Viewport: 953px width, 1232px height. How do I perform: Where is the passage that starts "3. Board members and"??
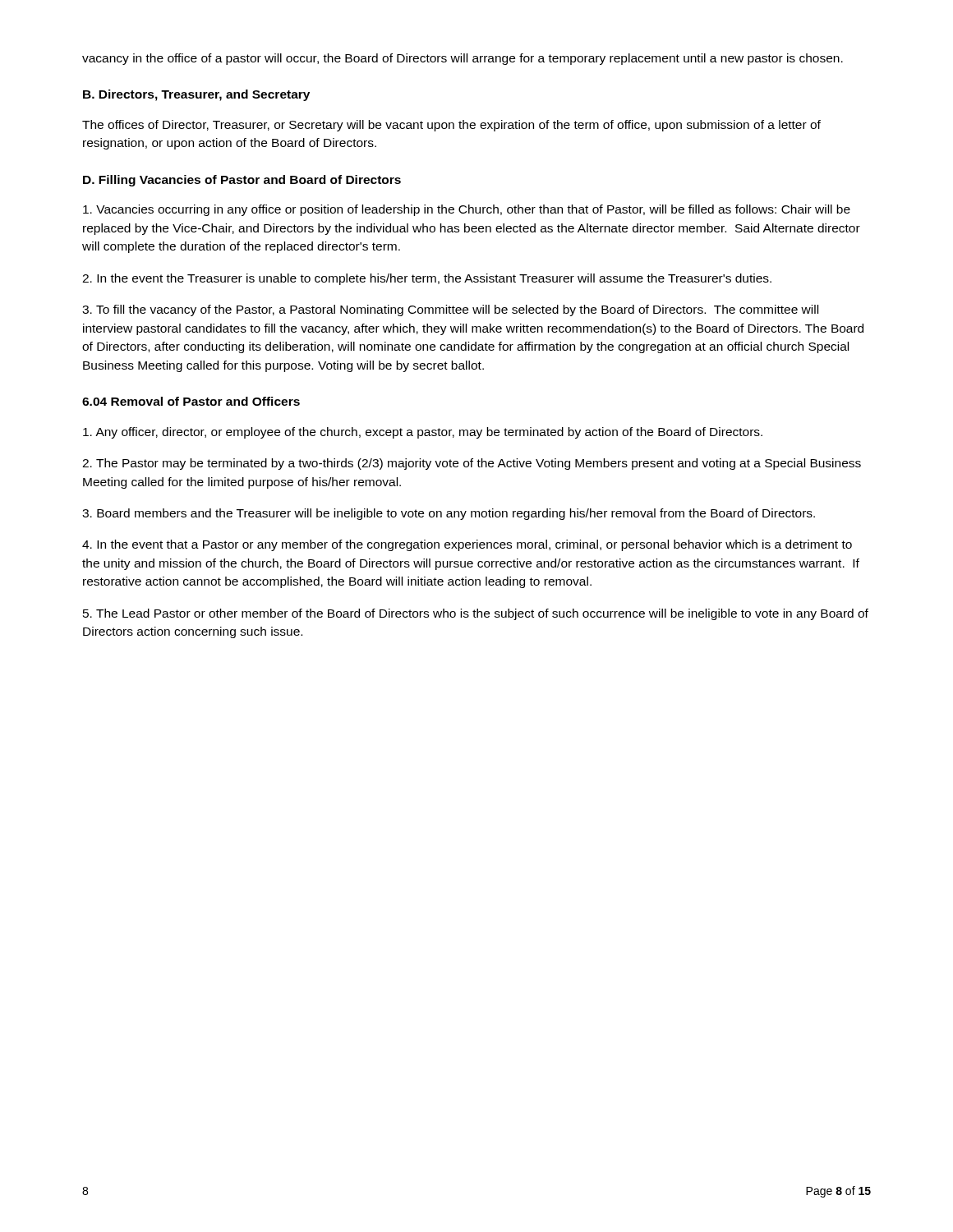click(x=449, y=513)
